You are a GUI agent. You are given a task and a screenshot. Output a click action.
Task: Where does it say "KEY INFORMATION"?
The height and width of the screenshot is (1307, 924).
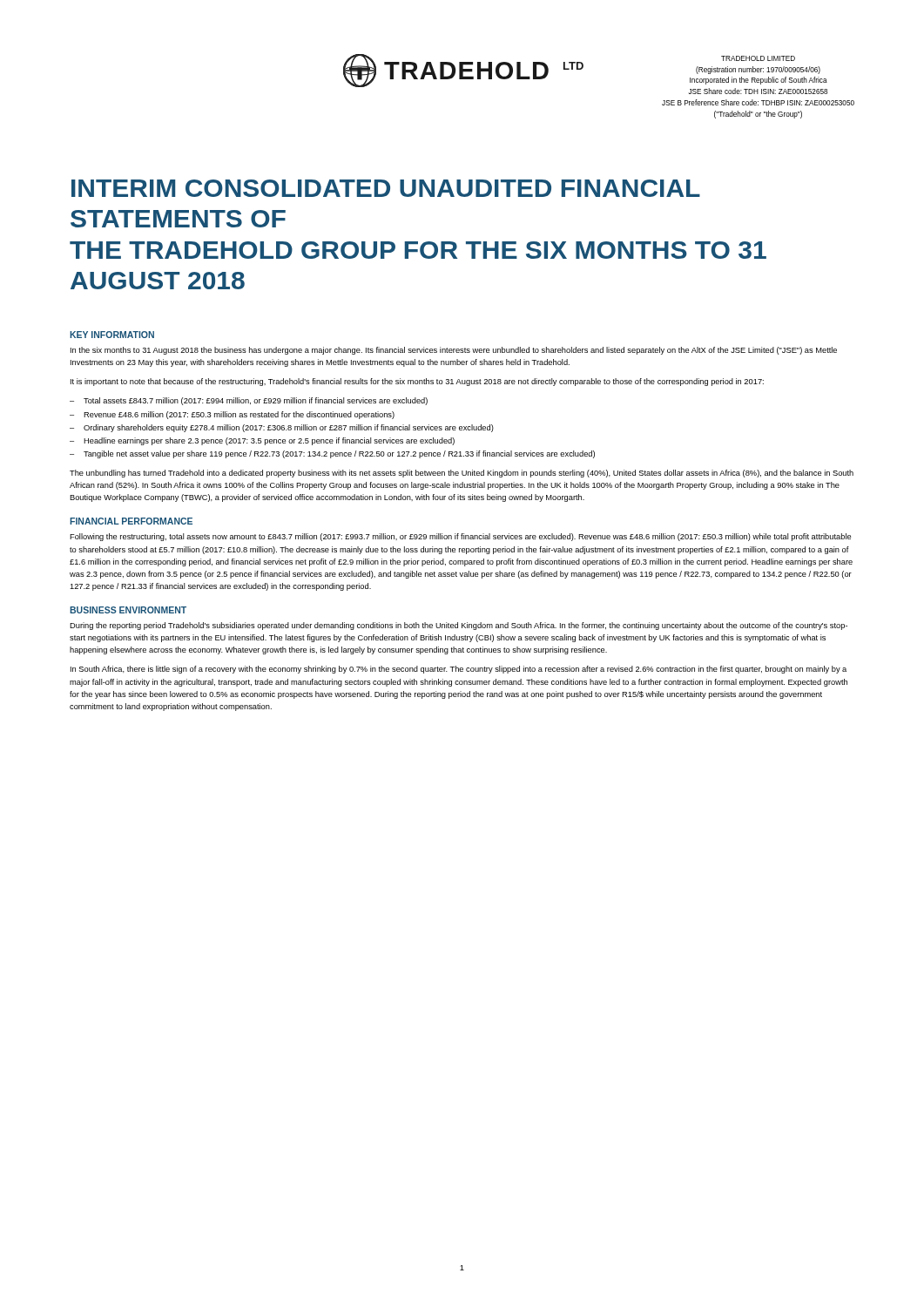[x=112, y=335]
